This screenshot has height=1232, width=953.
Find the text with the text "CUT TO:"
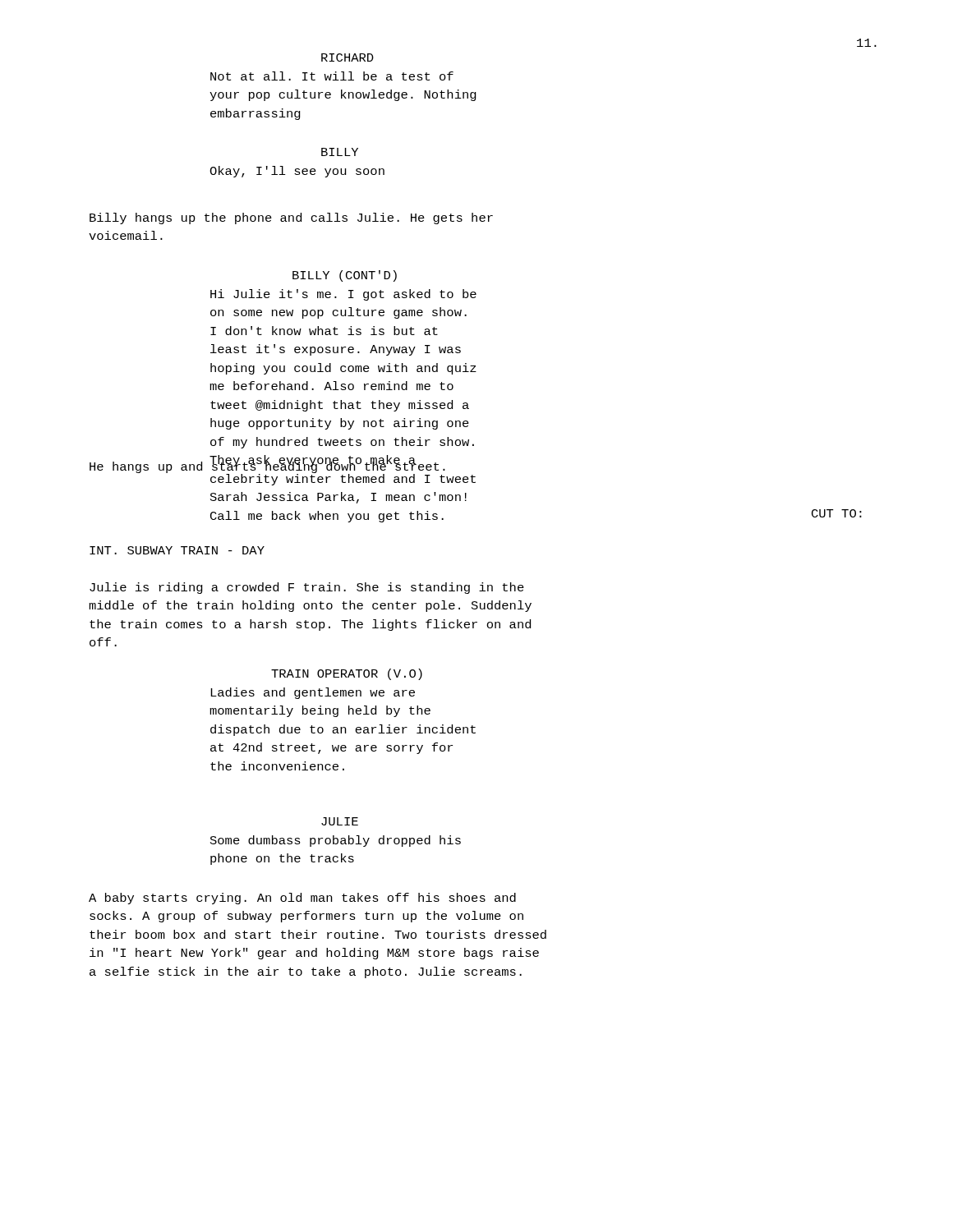838,514
